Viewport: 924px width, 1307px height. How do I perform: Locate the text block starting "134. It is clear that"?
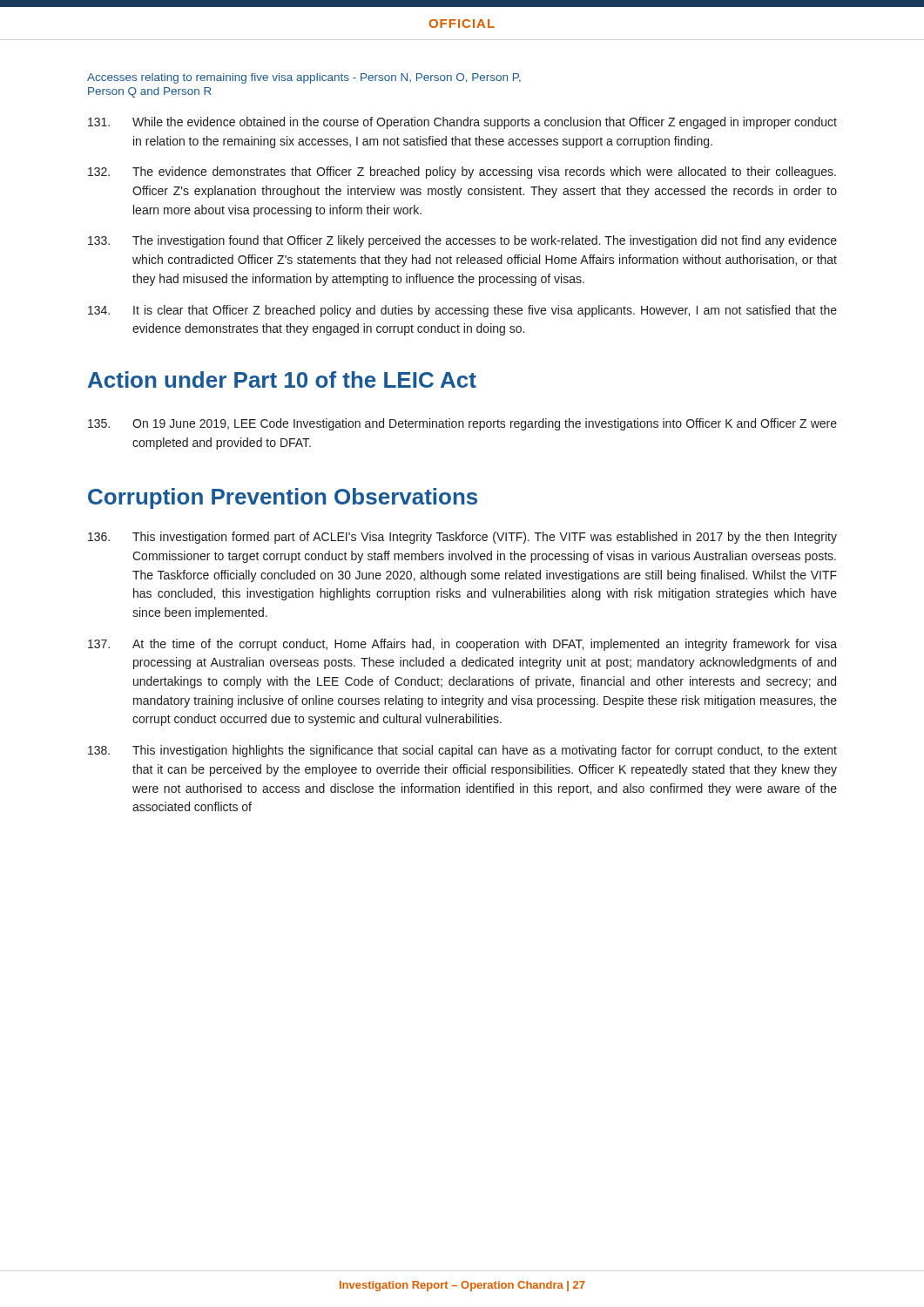462,320
